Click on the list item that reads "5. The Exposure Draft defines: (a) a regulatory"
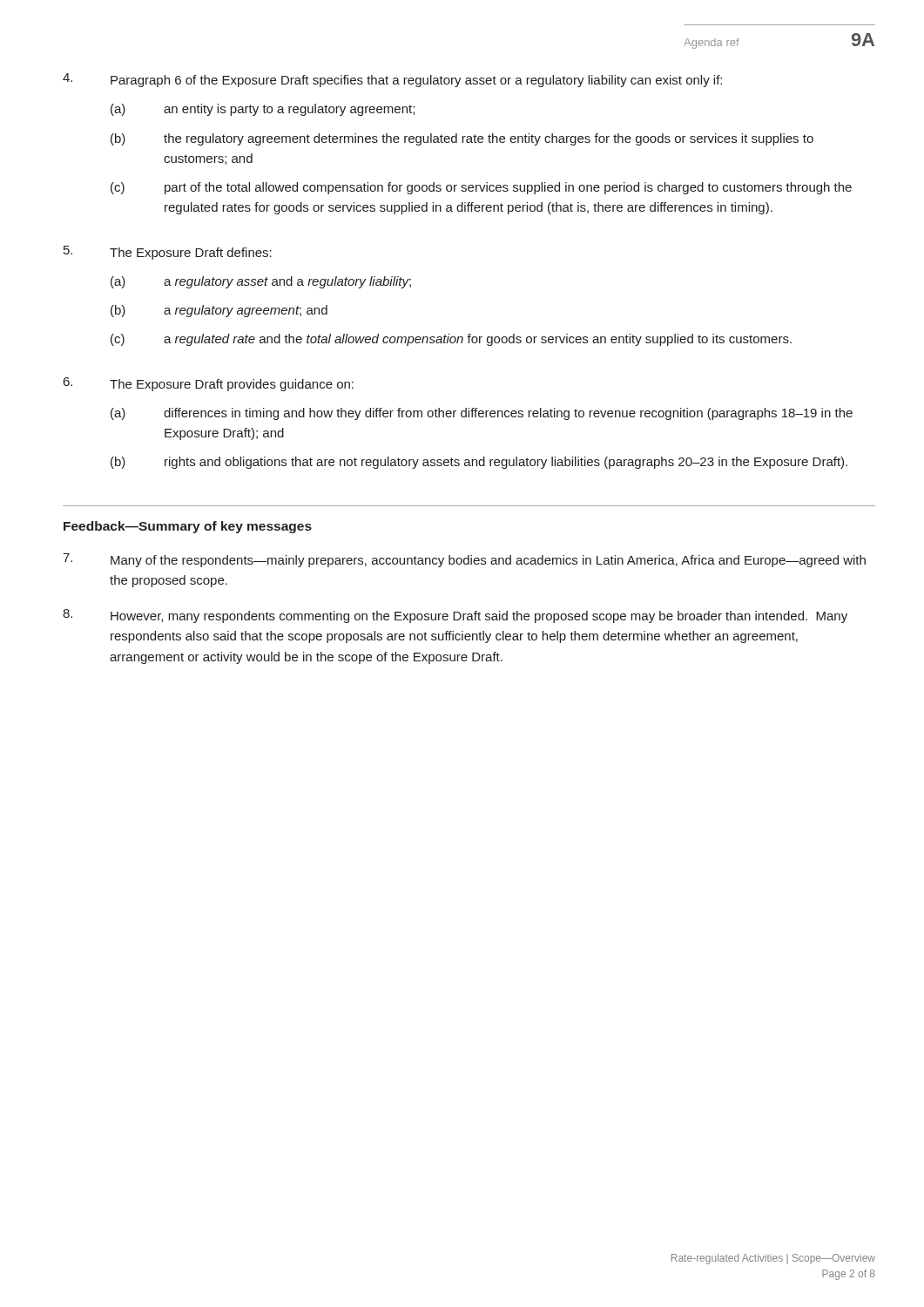924x1307 pixels. pyautogui.click(x=168, y=253)
